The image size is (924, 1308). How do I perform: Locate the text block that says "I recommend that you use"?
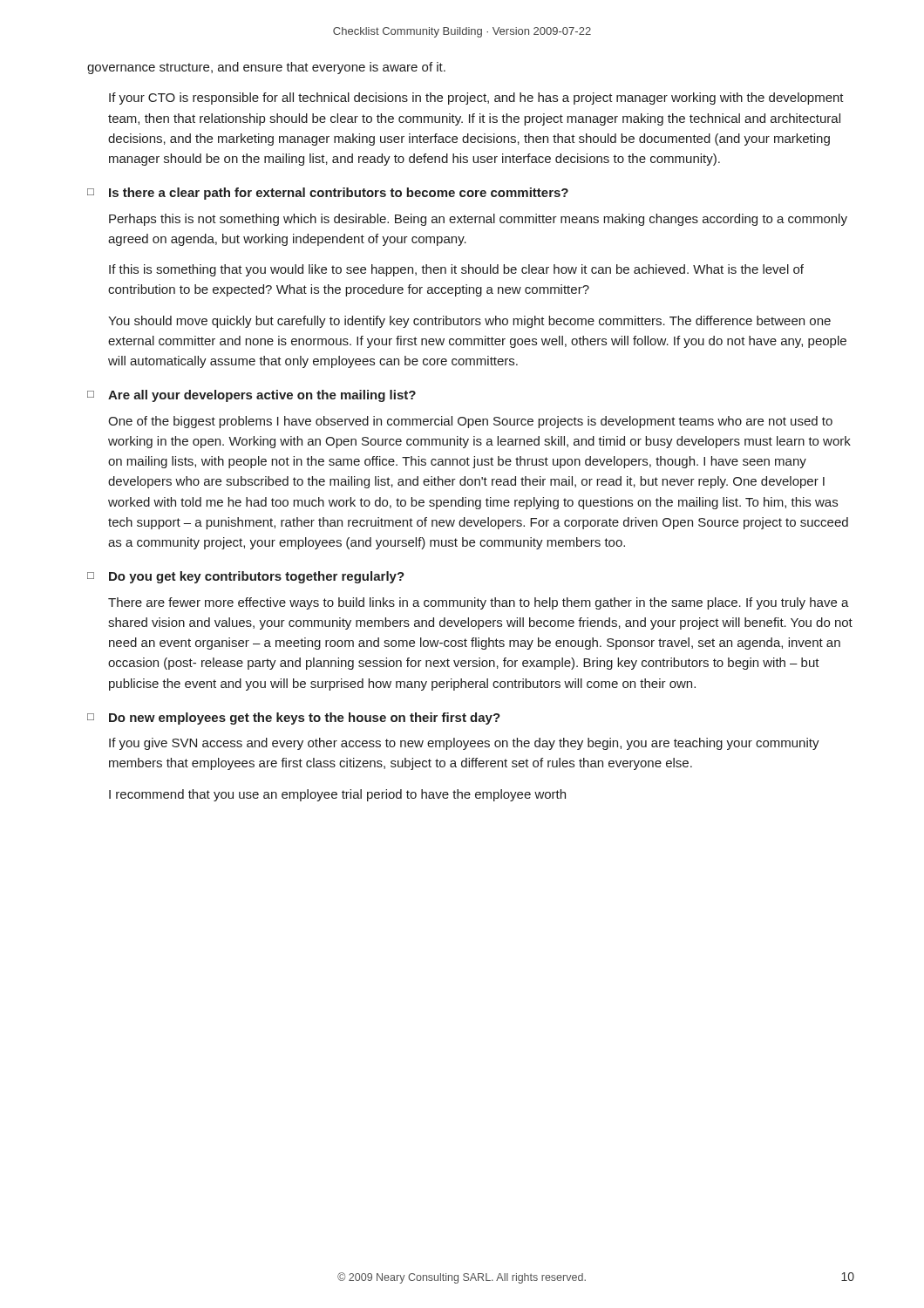pos(337,793)
